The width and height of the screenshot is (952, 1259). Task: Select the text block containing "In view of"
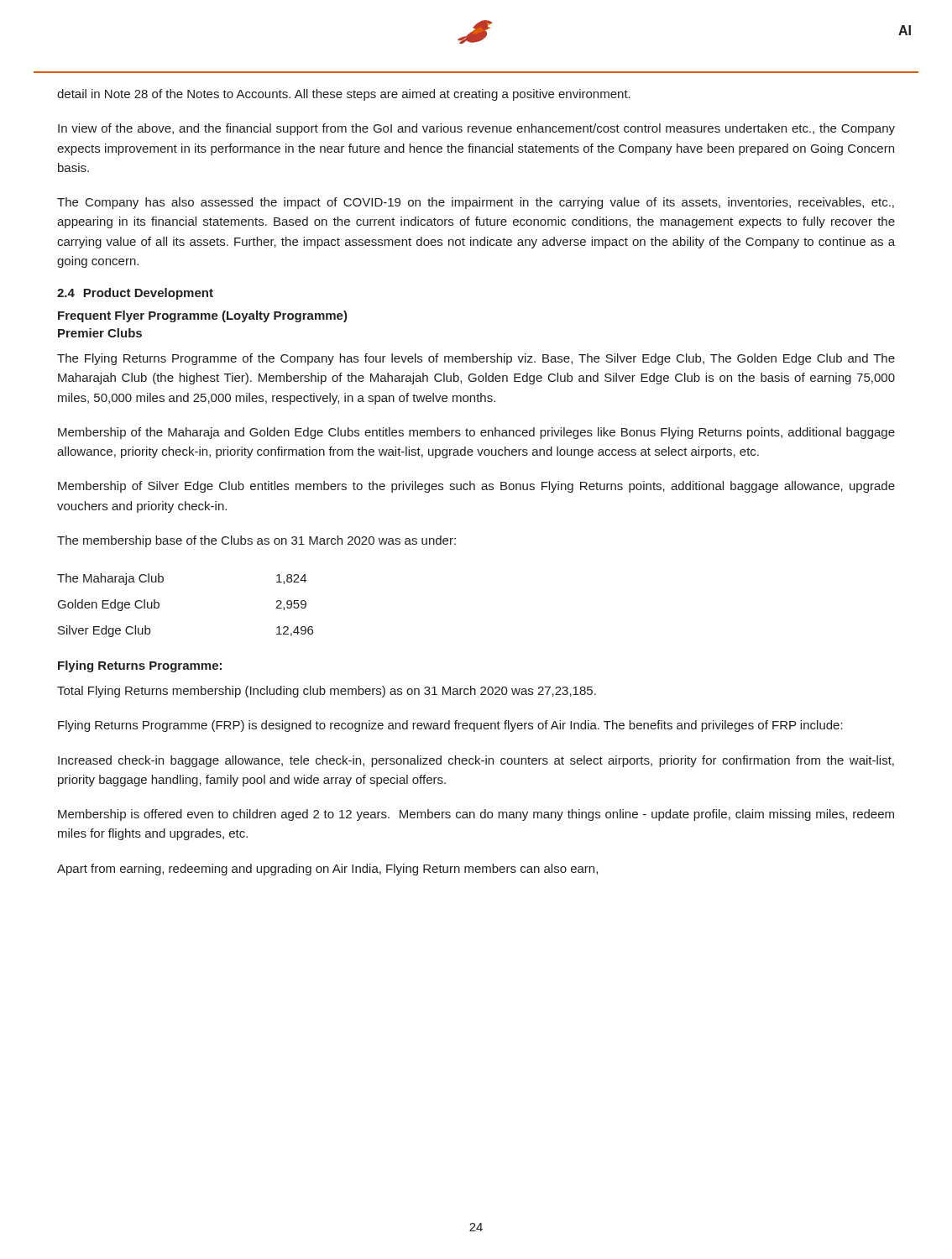tap(476, 148)
